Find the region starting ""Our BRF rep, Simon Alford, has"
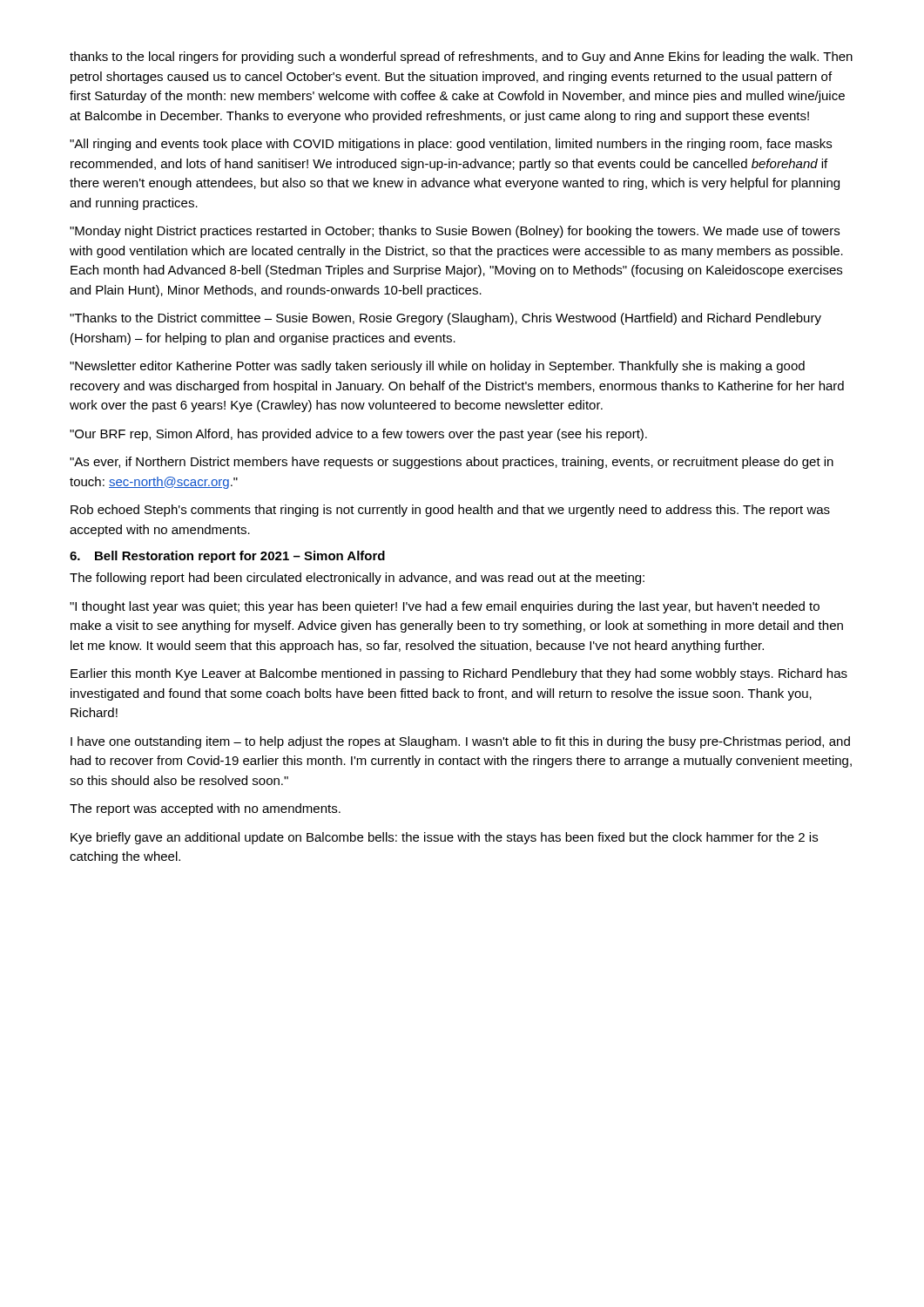The image size is (924, 1307). click(x=462, y=434)
